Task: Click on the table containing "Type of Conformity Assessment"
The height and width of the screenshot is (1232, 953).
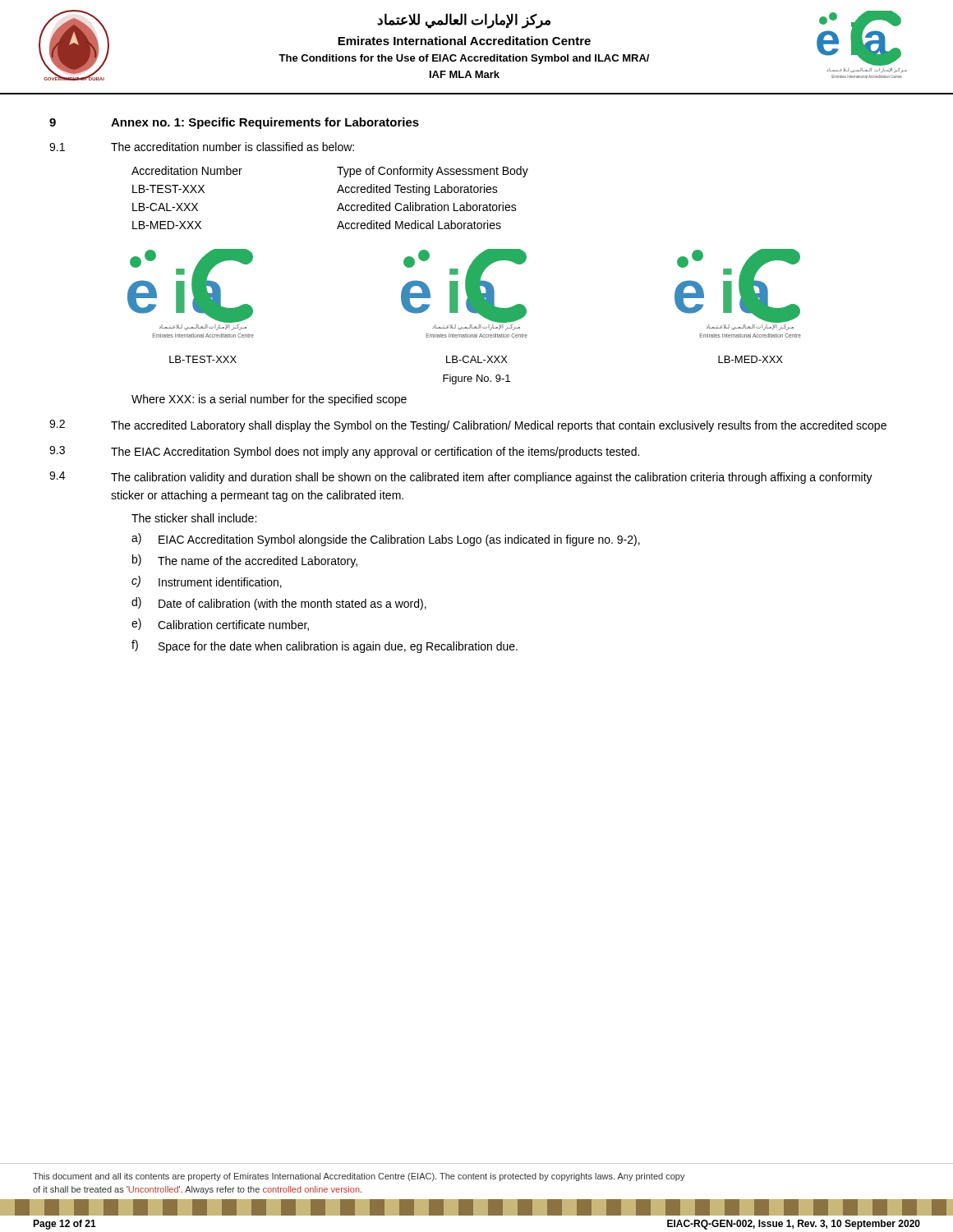Action: (518, 198)
